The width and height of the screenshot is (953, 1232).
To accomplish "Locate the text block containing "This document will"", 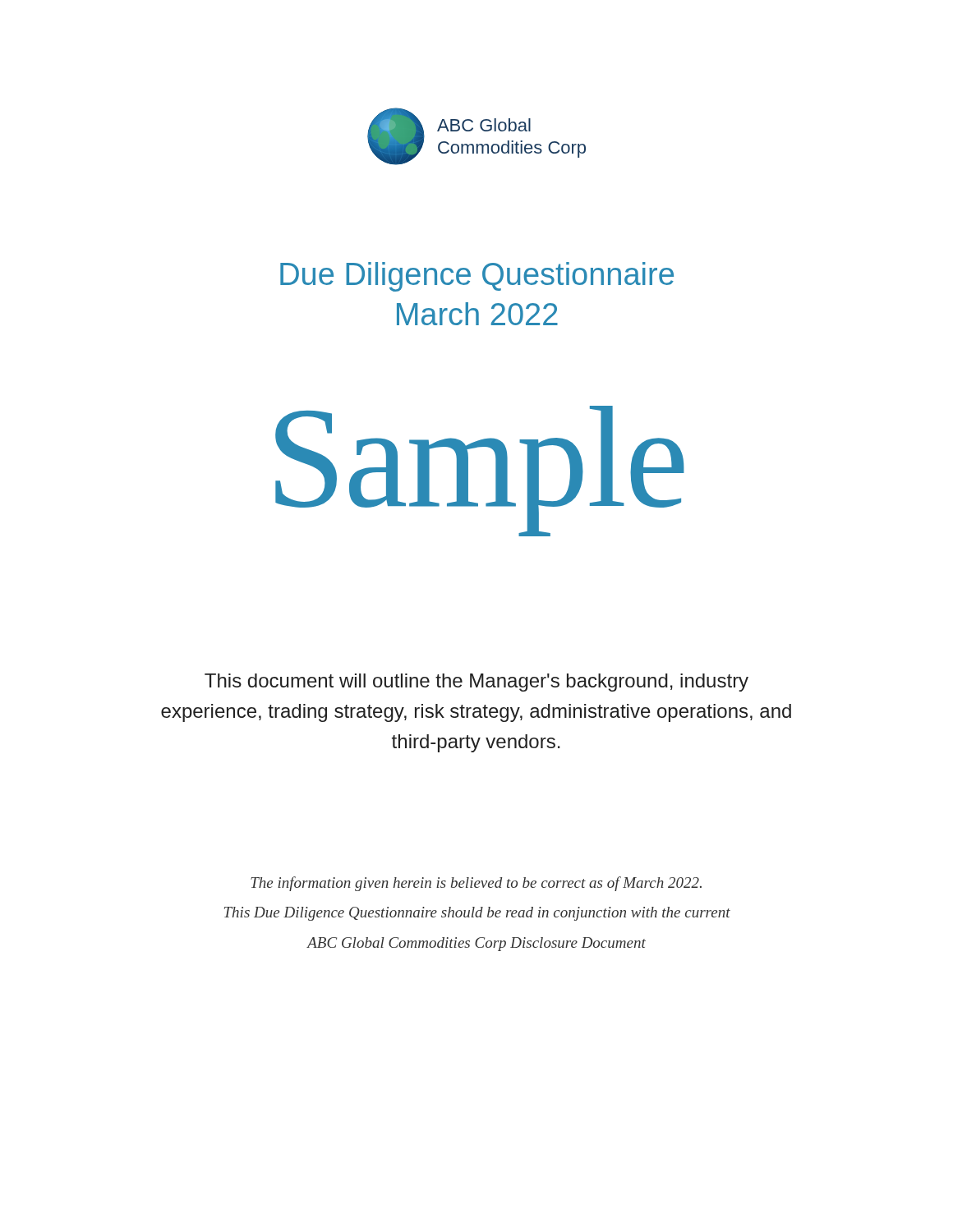I will (476, 711).
